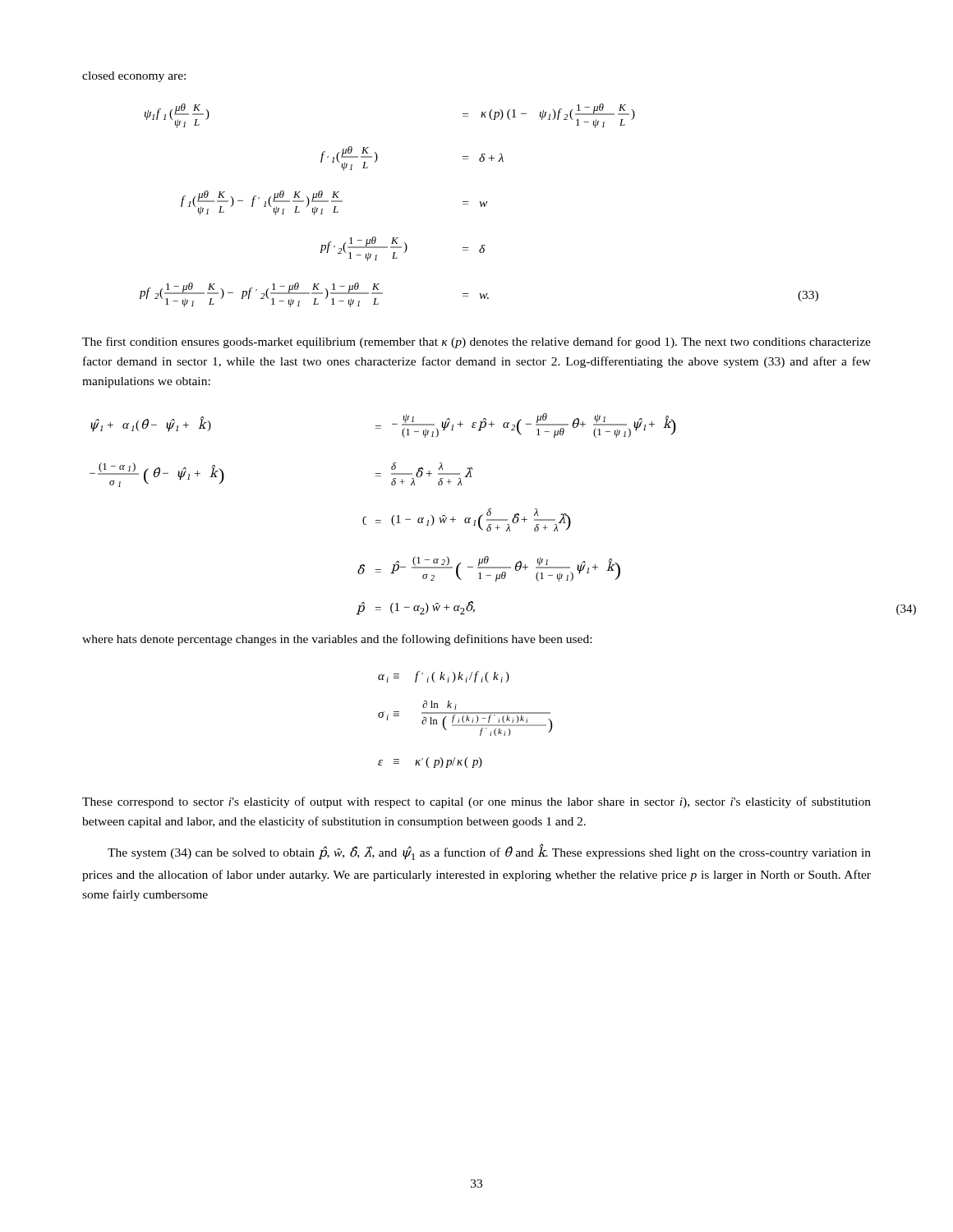Locate the text that reads "closed economy are:"

point(134,75)
